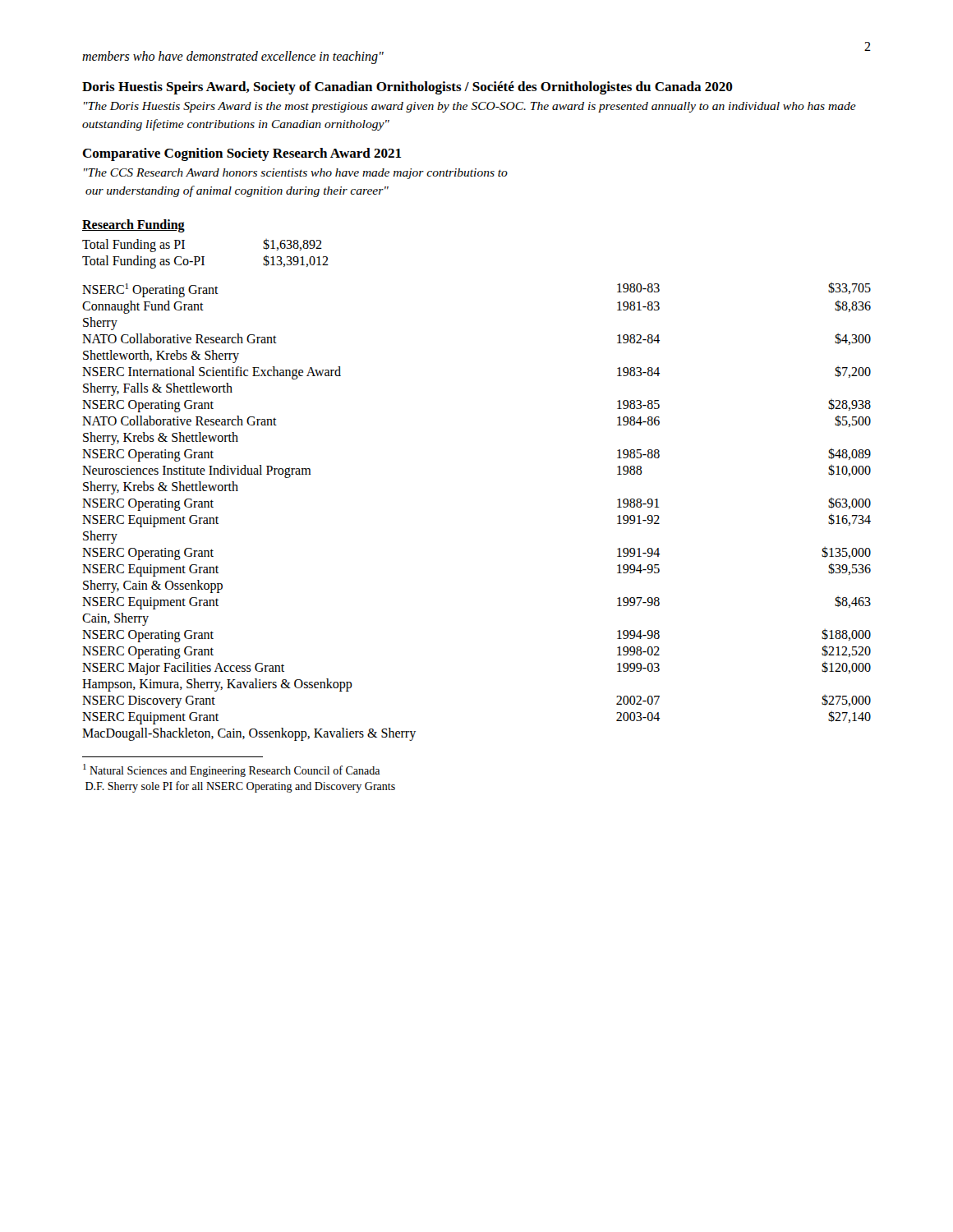Find the block on this page that starts "Total Funding as PI $1,638,892 Total"
The height and width of the screenshot is (1232, 953).
coord(205,253)
